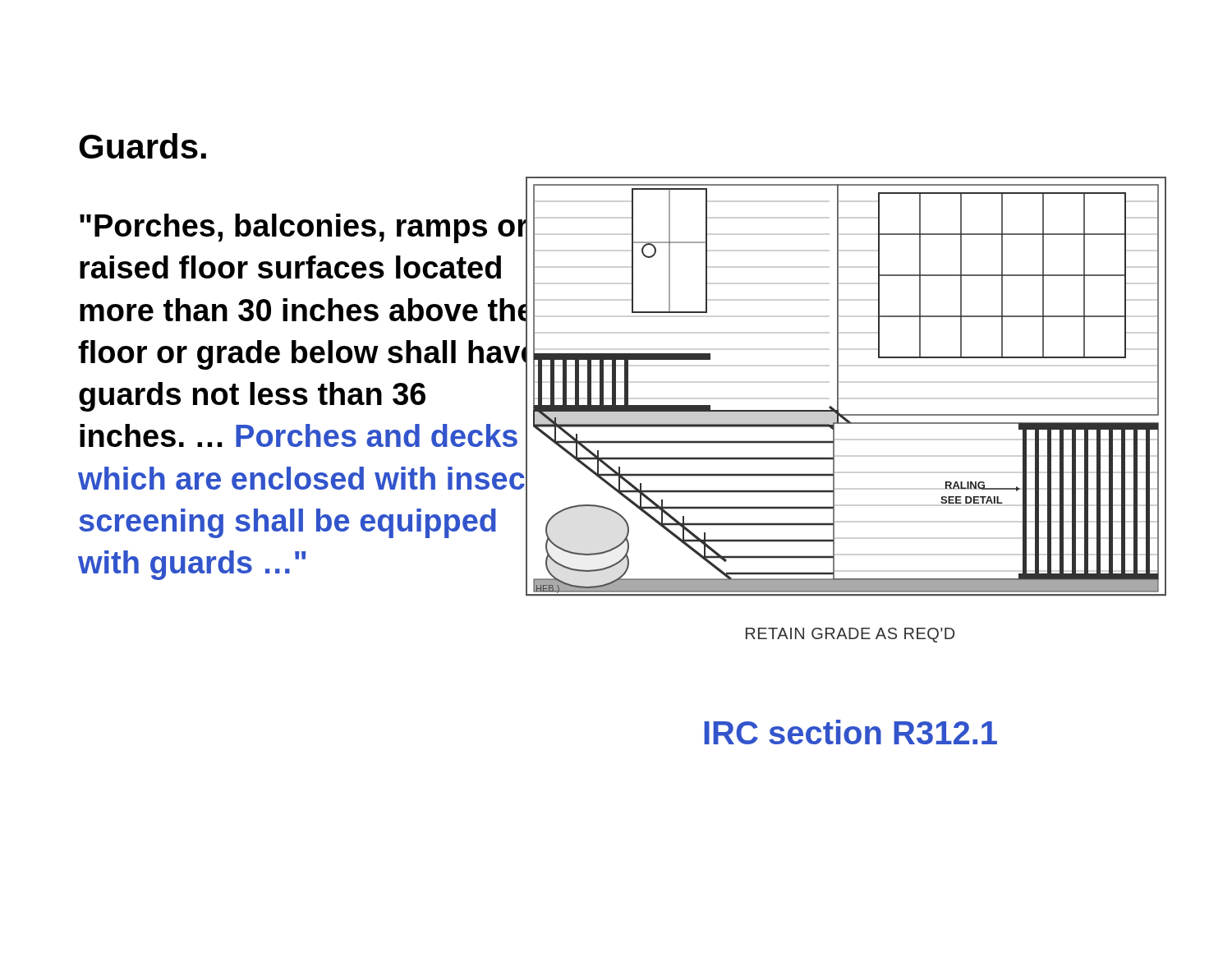Select a engineering diagram
Screen dimensions: 953x1232
[x=850, y=394]
